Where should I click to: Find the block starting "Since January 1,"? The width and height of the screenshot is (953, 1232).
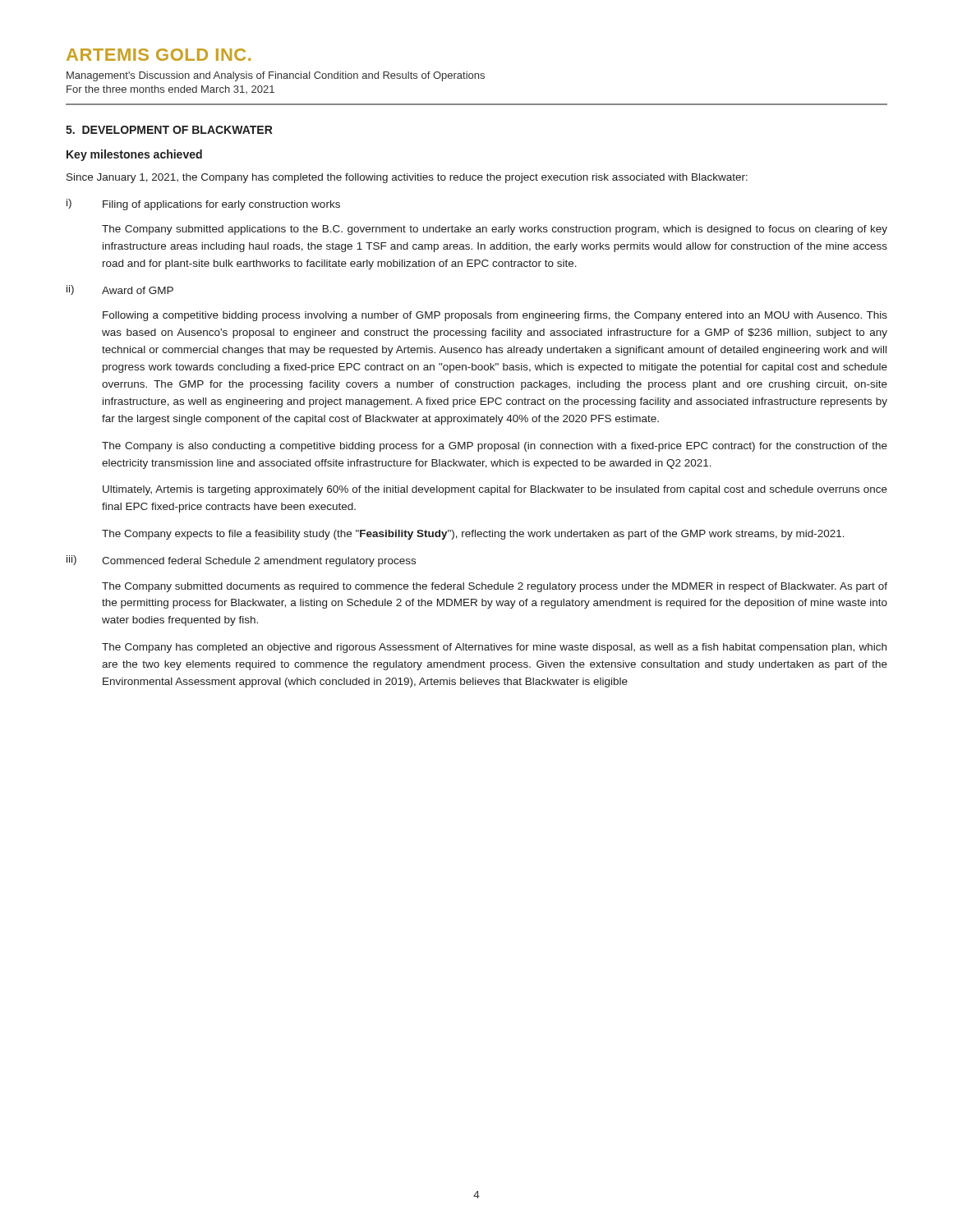(x=476, y=178)
